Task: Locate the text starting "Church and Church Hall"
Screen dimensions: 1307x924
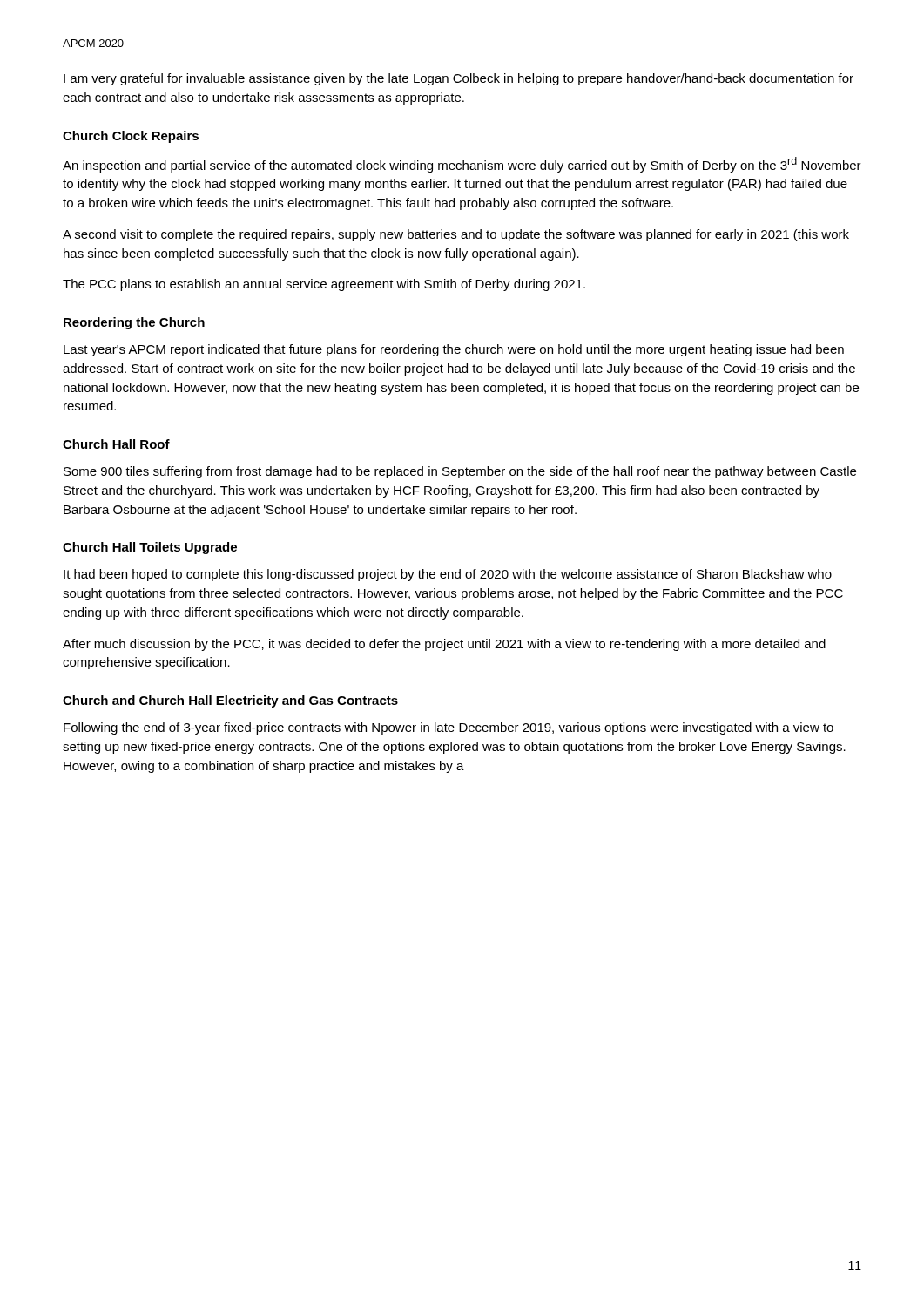Action: [x=230, y=700]
